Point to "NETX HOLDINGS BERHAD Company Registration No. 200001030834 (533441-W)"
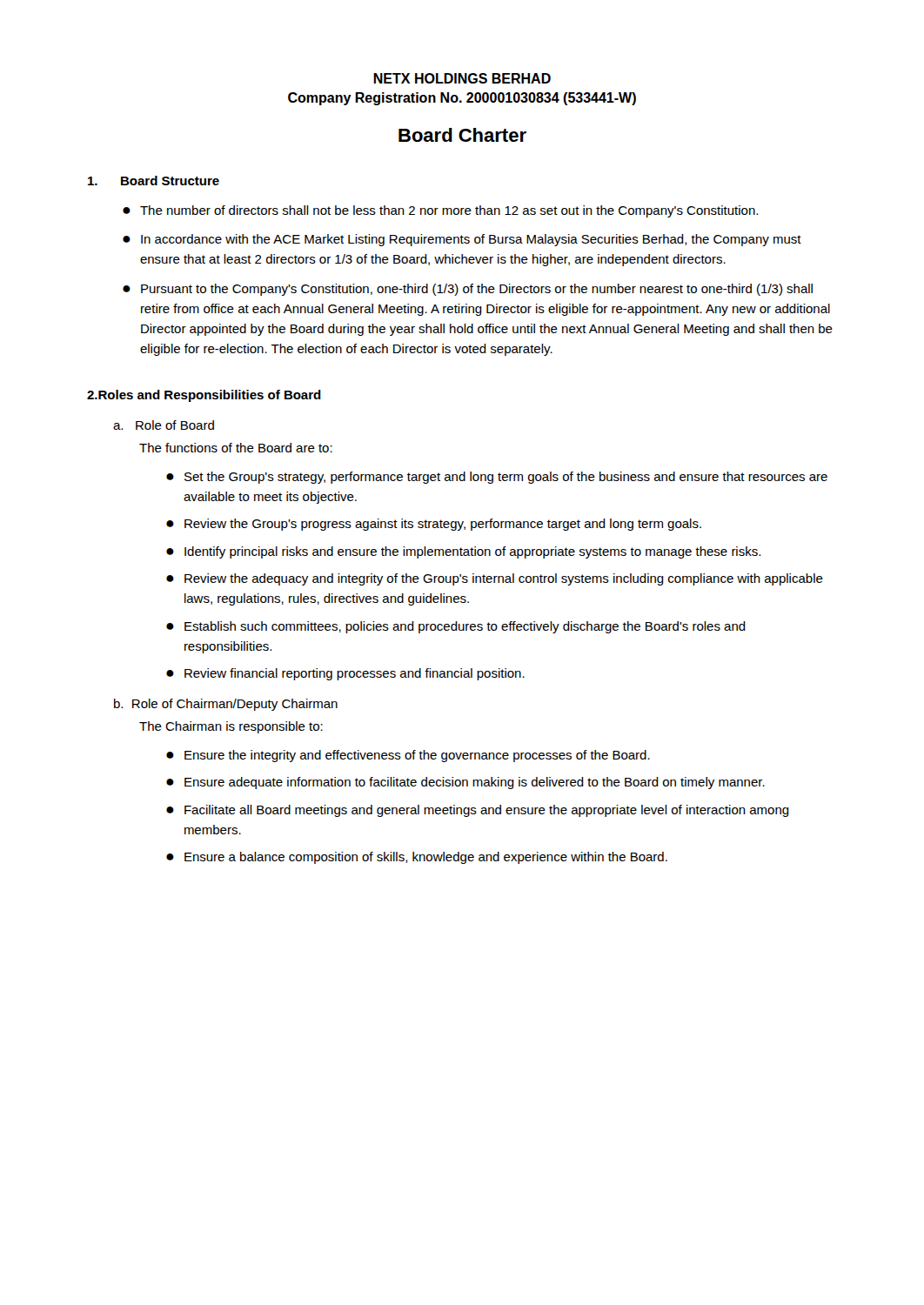Viewport: 924px width, 1305px height. pyautogui.click(x=462, y=89)
